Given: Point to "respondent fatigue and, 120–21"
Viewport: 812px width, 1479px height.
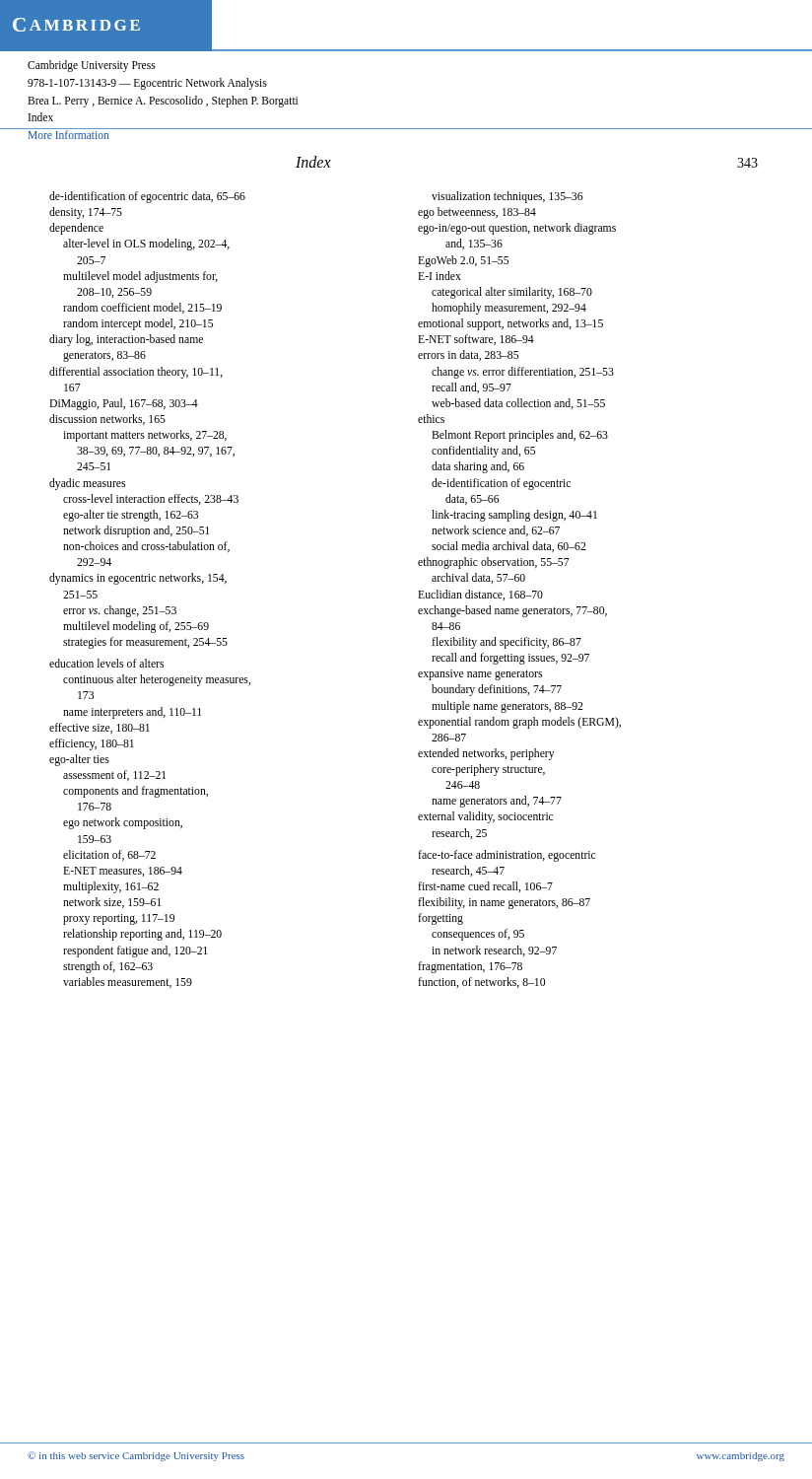Looking at the screenshot, I should pyautogui.click(x=136, y=951).
